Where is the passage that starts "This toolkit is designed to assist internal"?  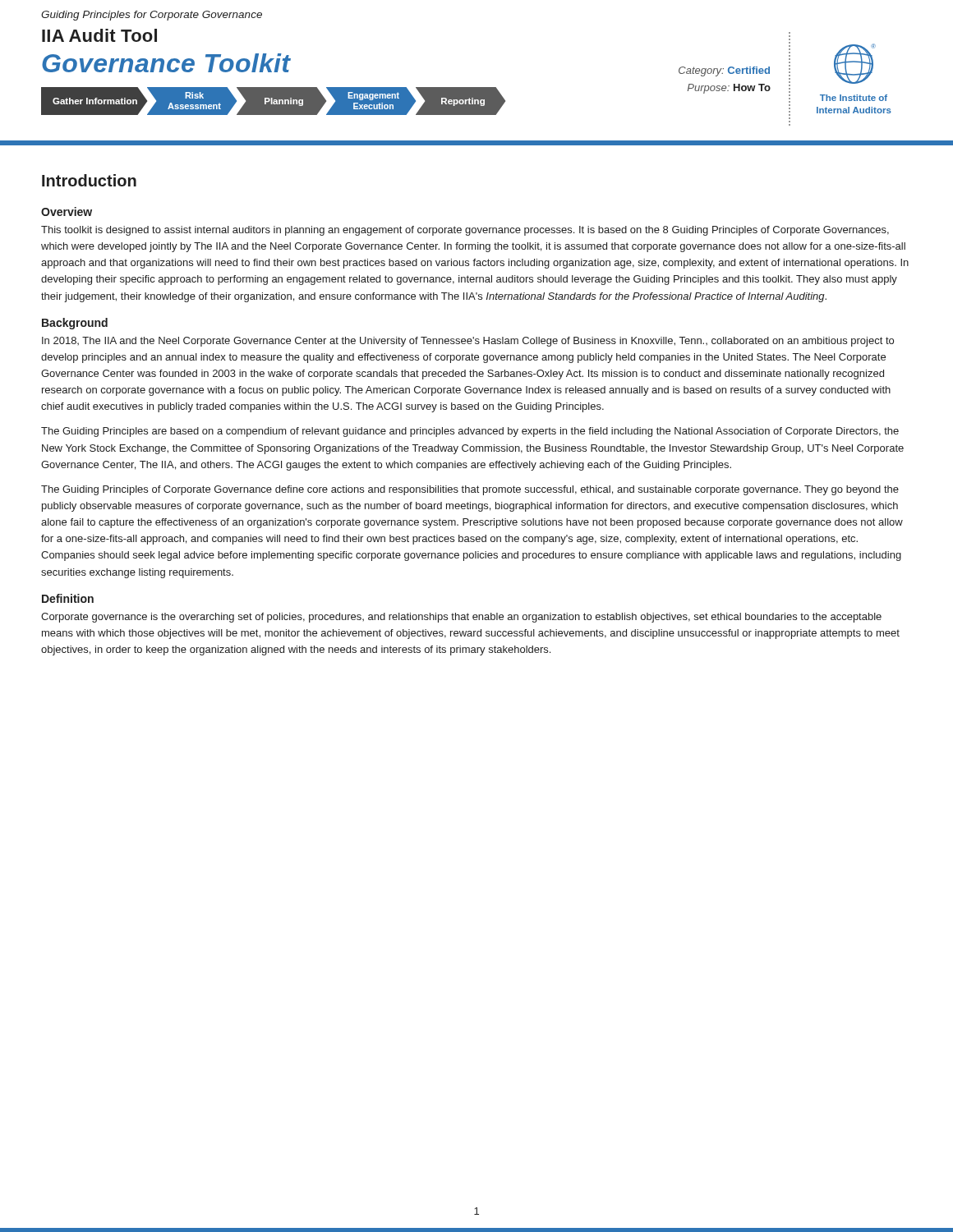pyautogui.click(x=475, y=263)
